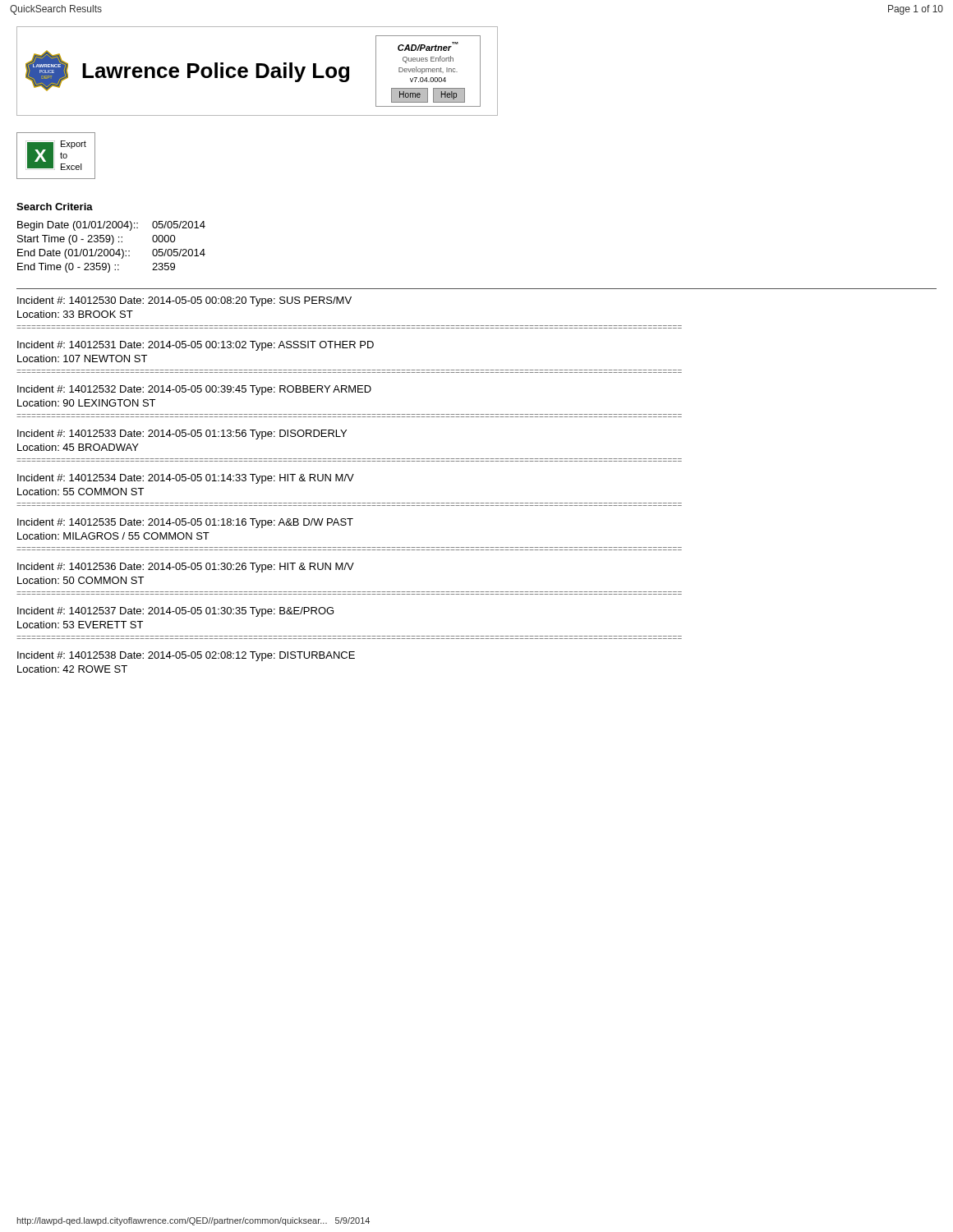The image size is (953, 1232).
Task: Find the text starting "Incident #: 14012536 Date: 2014-05-05 01:30:26 Type: HIT"
Action: click(x=186, y=568)
